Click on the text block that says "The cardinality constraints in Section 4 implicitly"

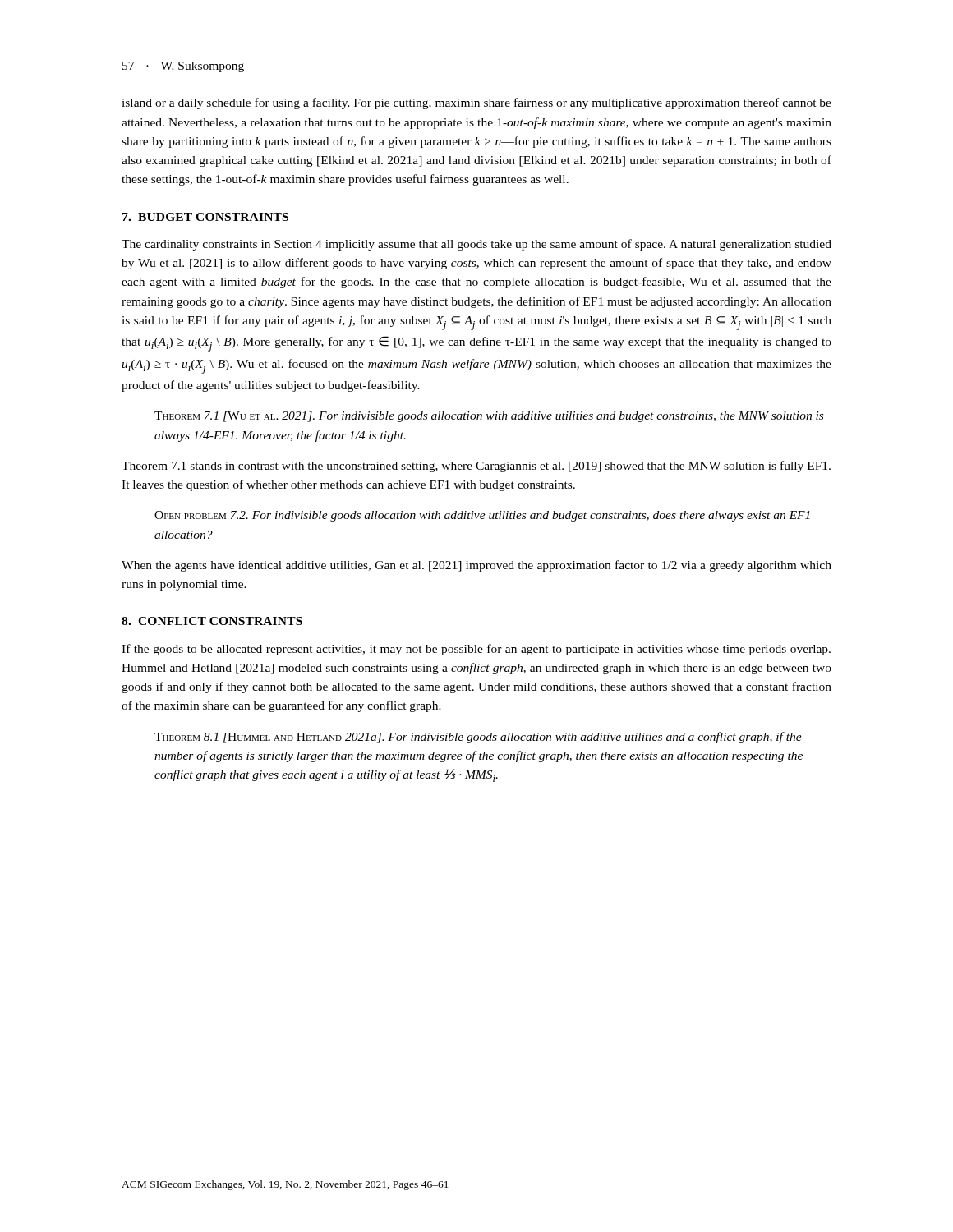click(x=476, y=314)
